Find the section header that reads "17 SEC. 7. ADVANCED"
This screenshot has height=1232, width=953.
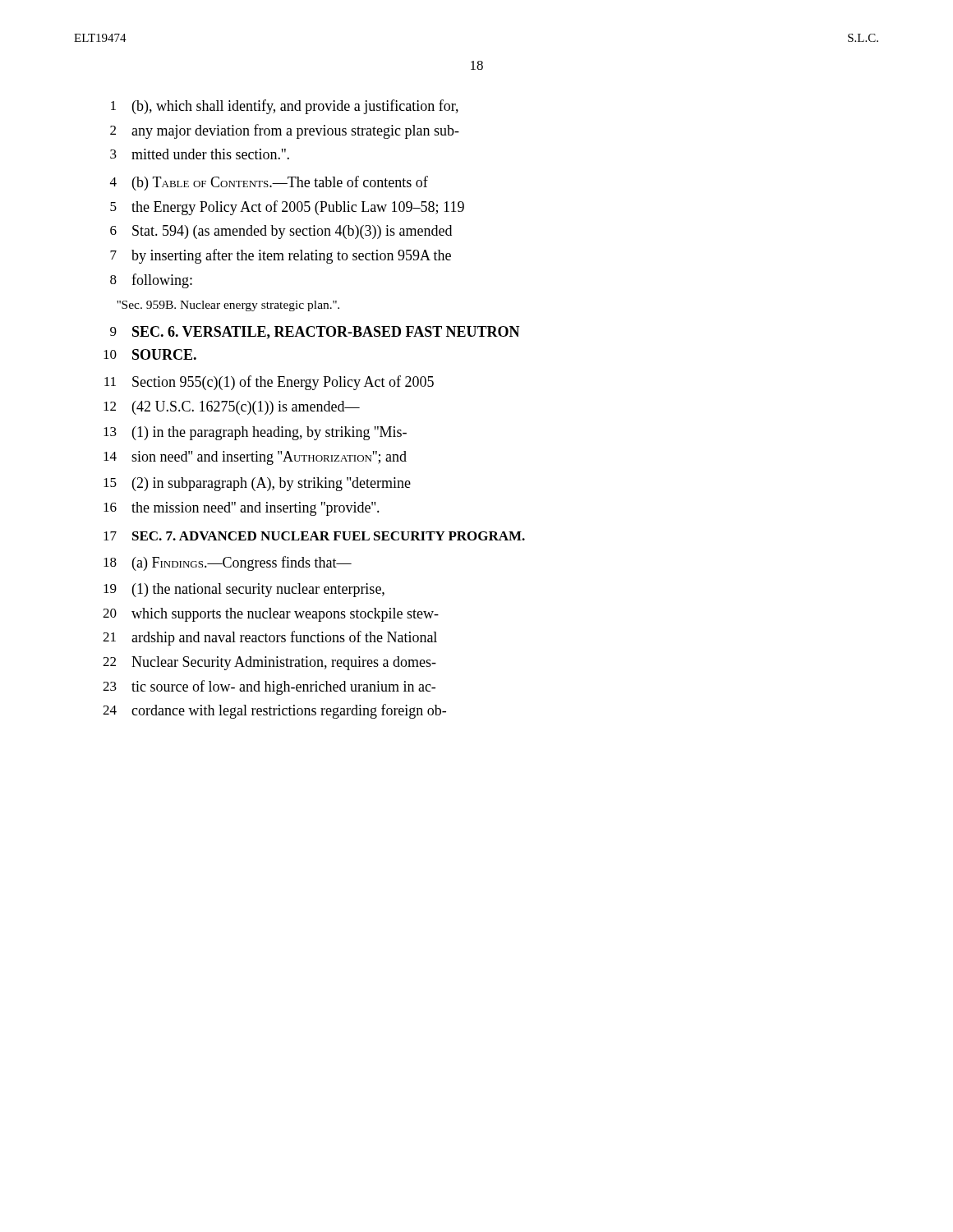[476, 536]
